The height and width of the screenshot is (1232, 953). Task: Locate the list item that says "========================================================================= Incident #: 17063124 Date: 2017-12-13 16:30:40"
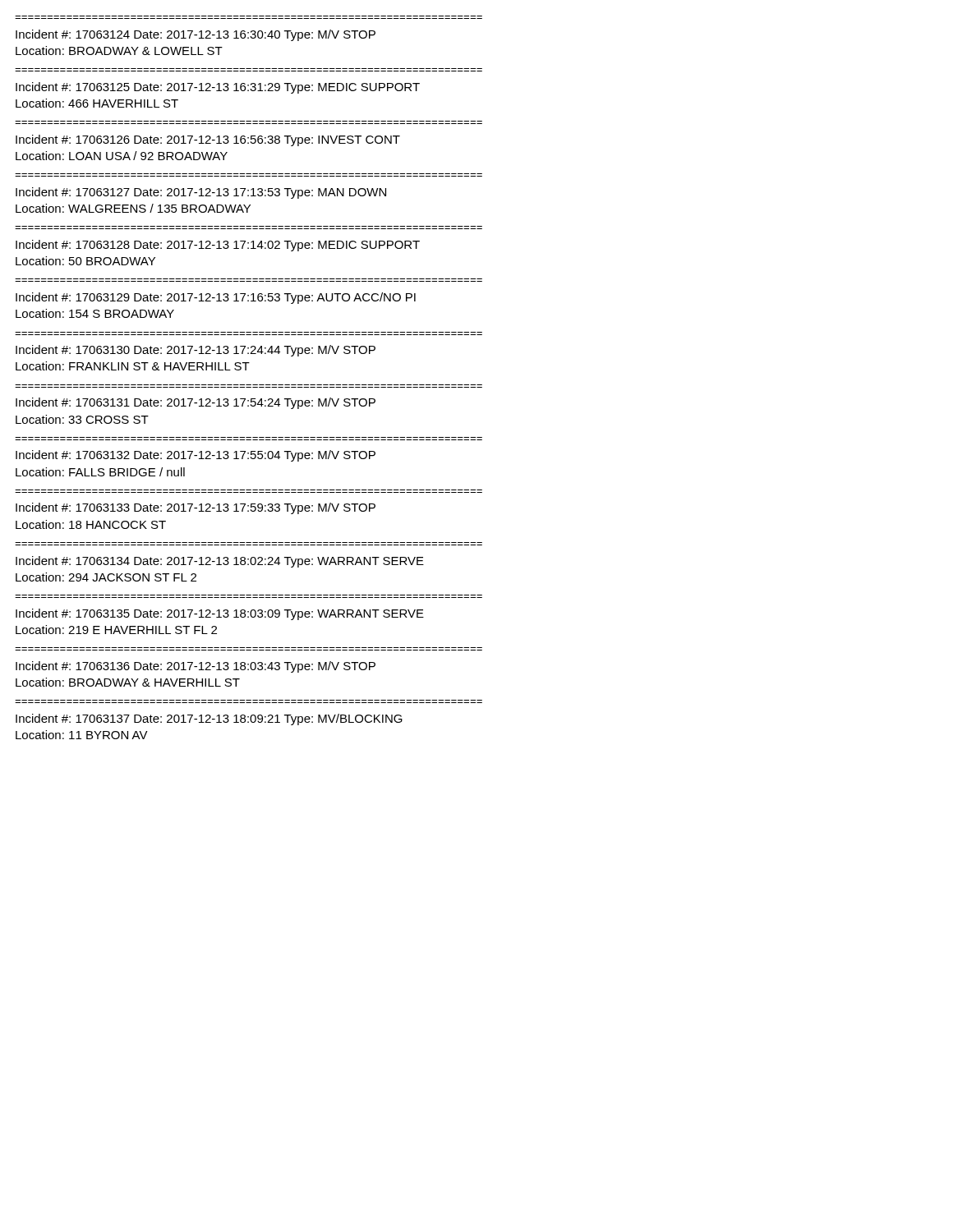click(x=196, y=35)
